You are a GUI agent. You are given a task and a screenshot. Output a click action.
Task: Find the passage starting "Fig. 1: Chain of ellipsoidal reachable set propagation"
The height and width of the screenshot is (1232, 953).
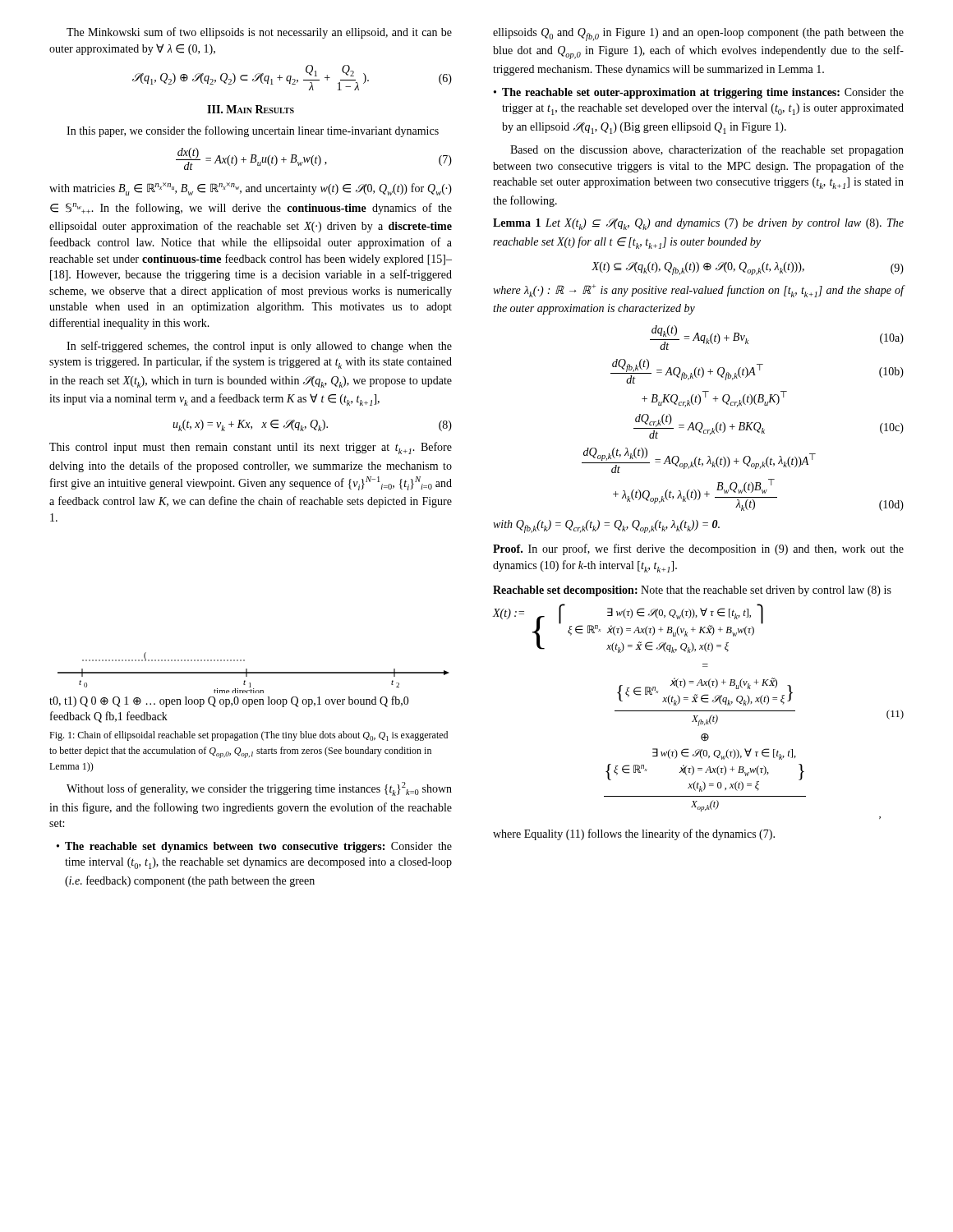[251, 751]
